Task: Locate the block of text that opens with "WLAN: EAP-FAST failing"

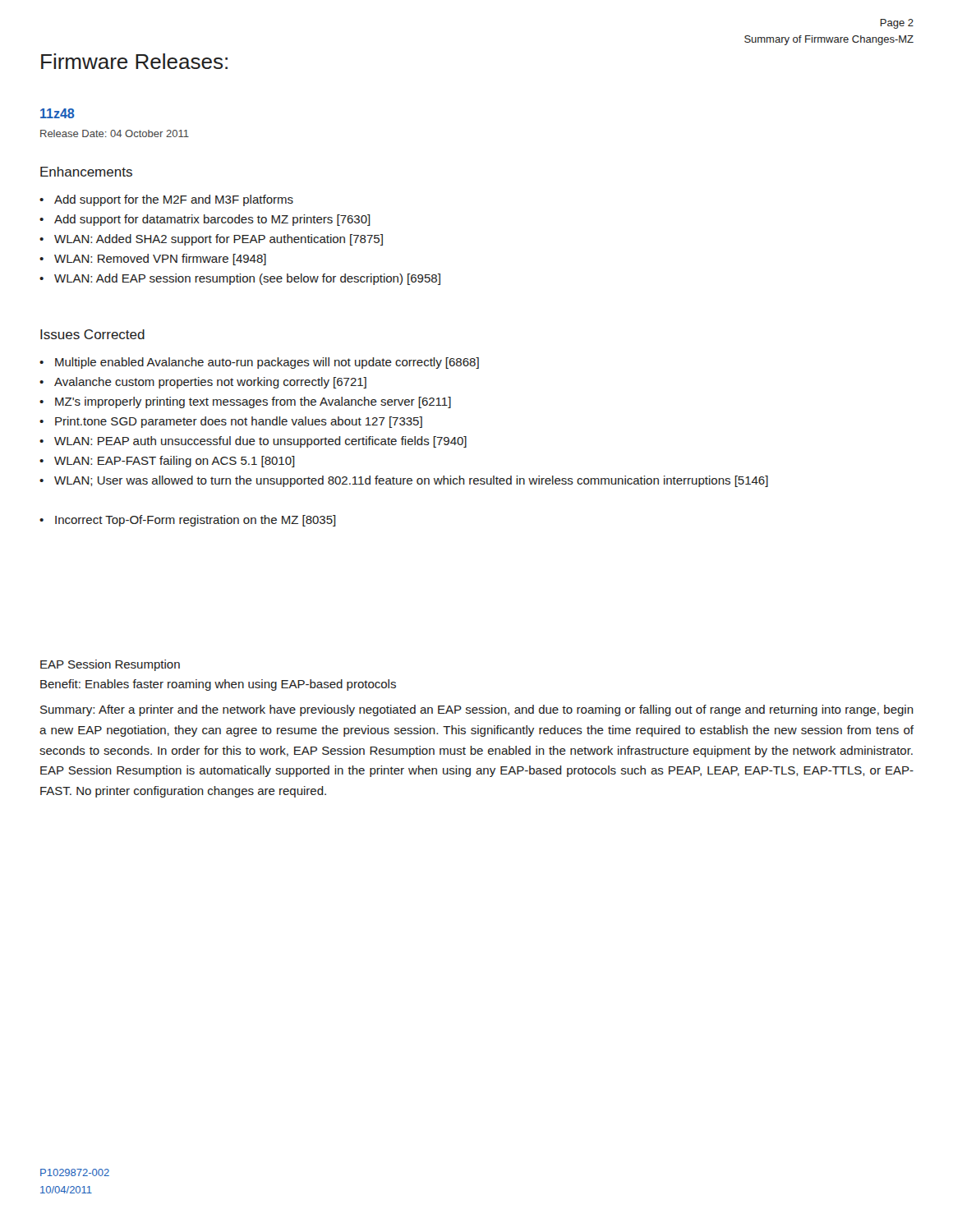Action: [175, 460]
